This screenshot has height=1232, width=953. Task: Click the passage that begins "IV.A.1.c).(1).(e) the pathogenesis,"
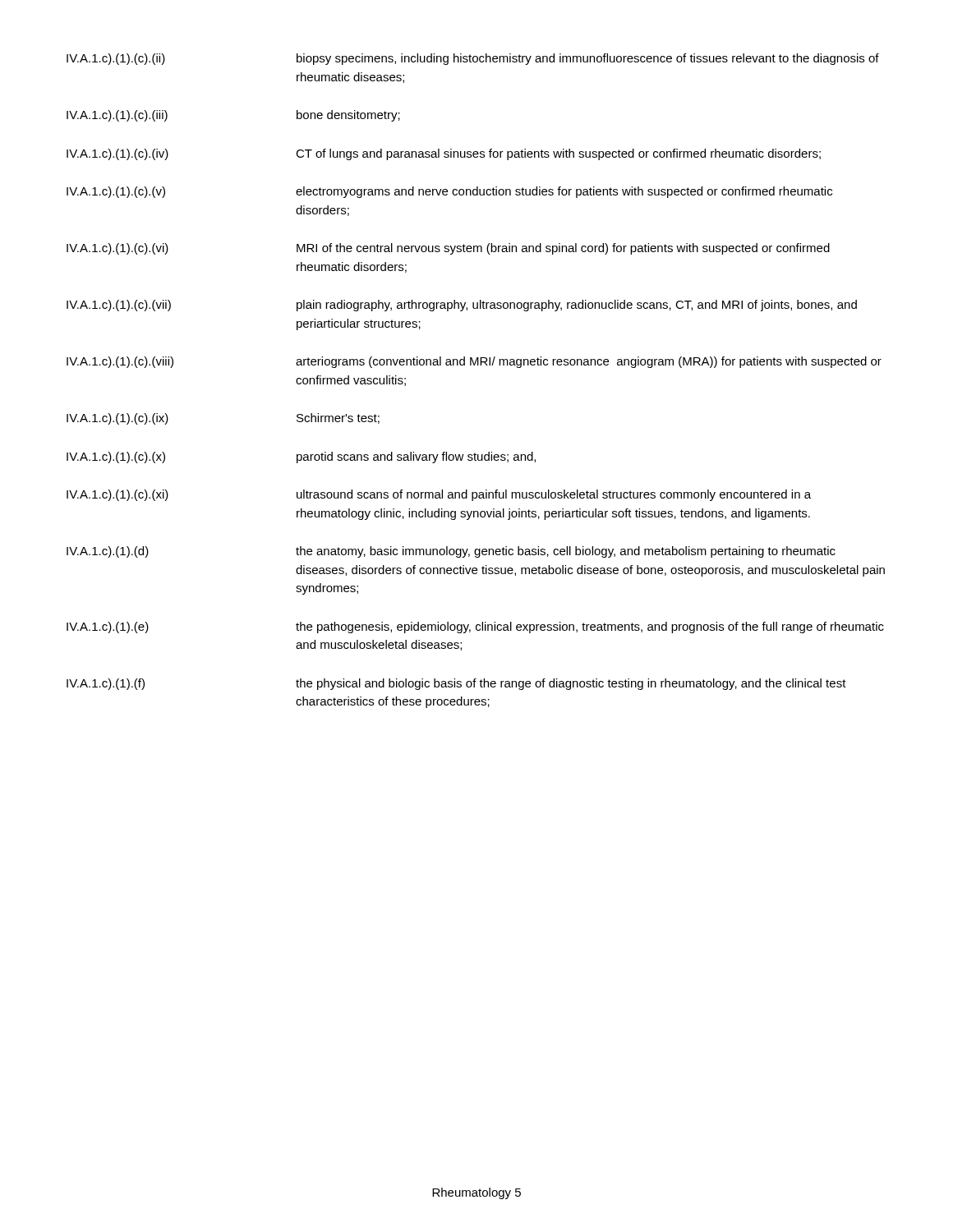tap(476, 636)
